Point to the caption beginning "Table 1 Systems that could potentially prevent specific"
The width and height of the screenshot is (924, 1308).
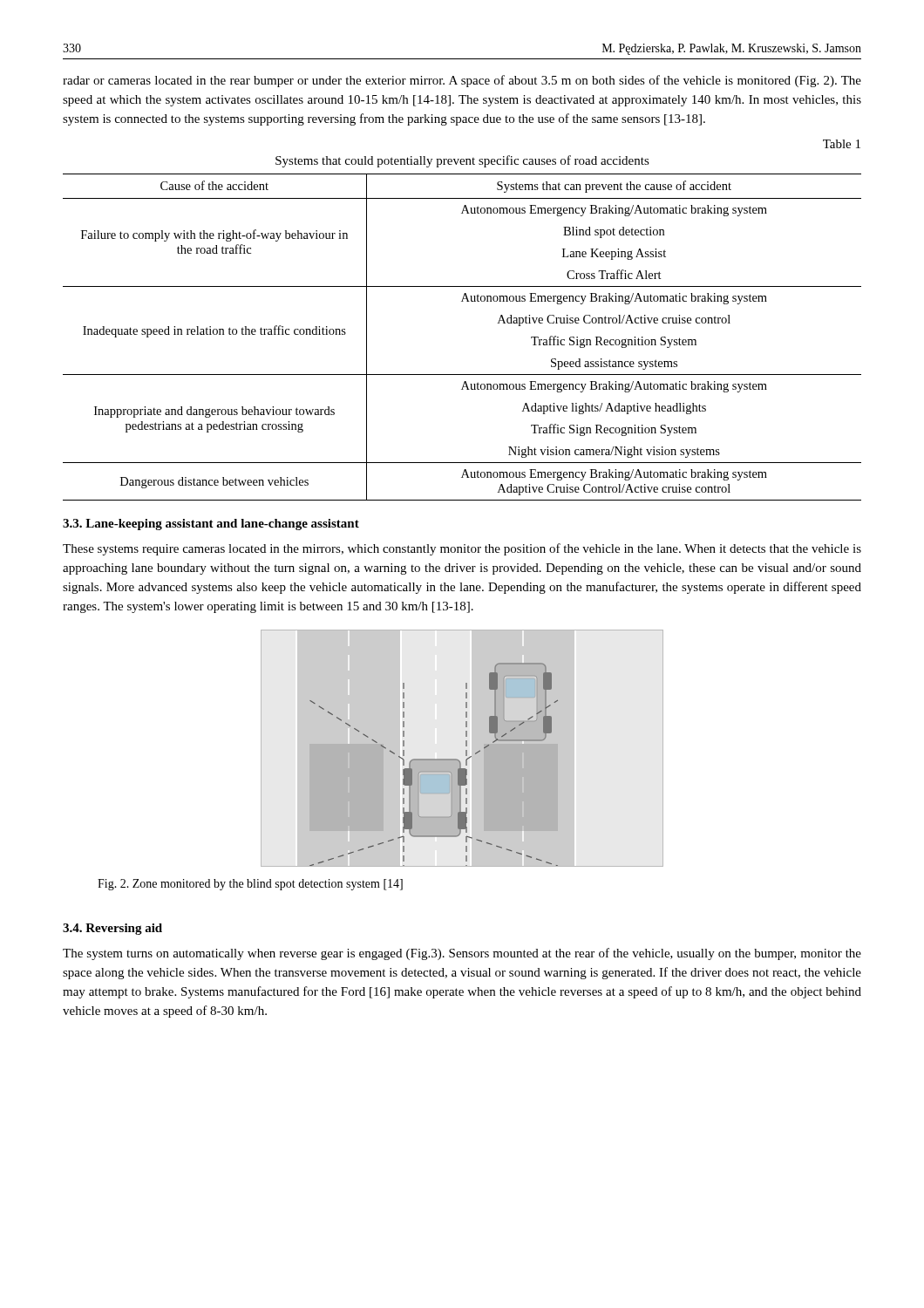(x=462, y=153)
